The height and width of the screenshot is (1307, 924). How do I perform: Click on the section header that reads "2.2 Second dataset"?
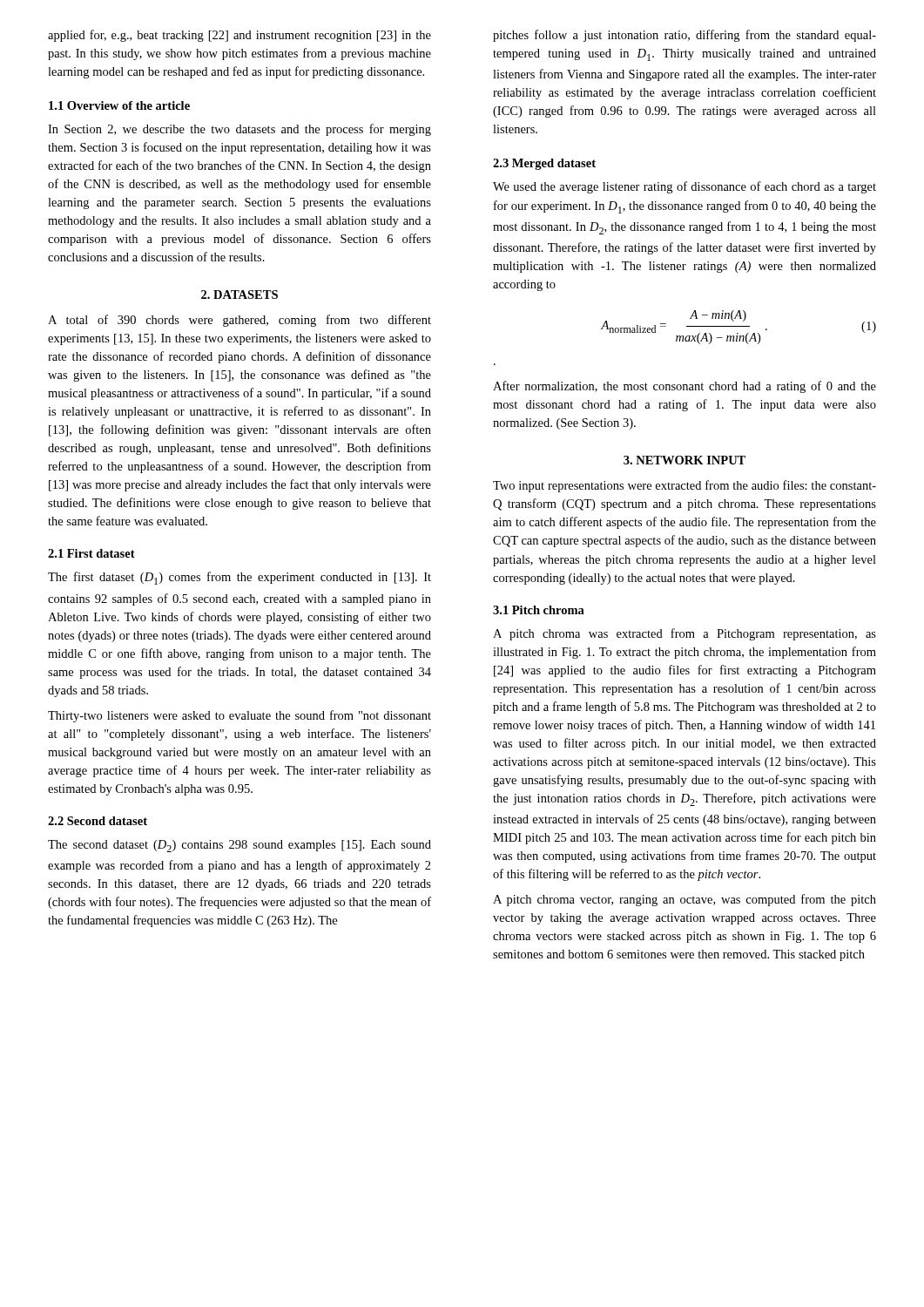click(x=98, y=821)
